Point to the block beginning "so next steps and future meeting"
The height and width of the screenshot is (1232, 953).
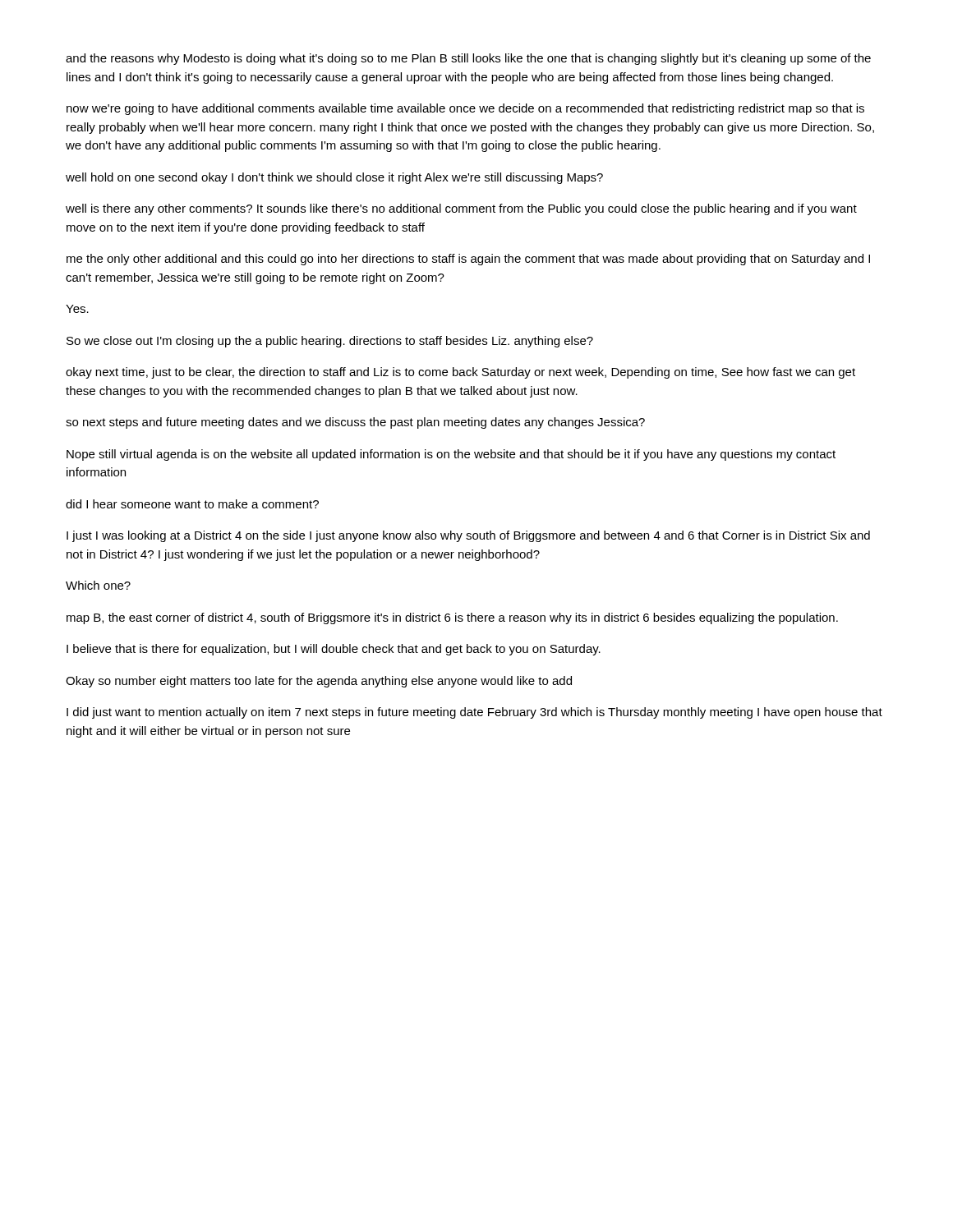tap(356, 422)
